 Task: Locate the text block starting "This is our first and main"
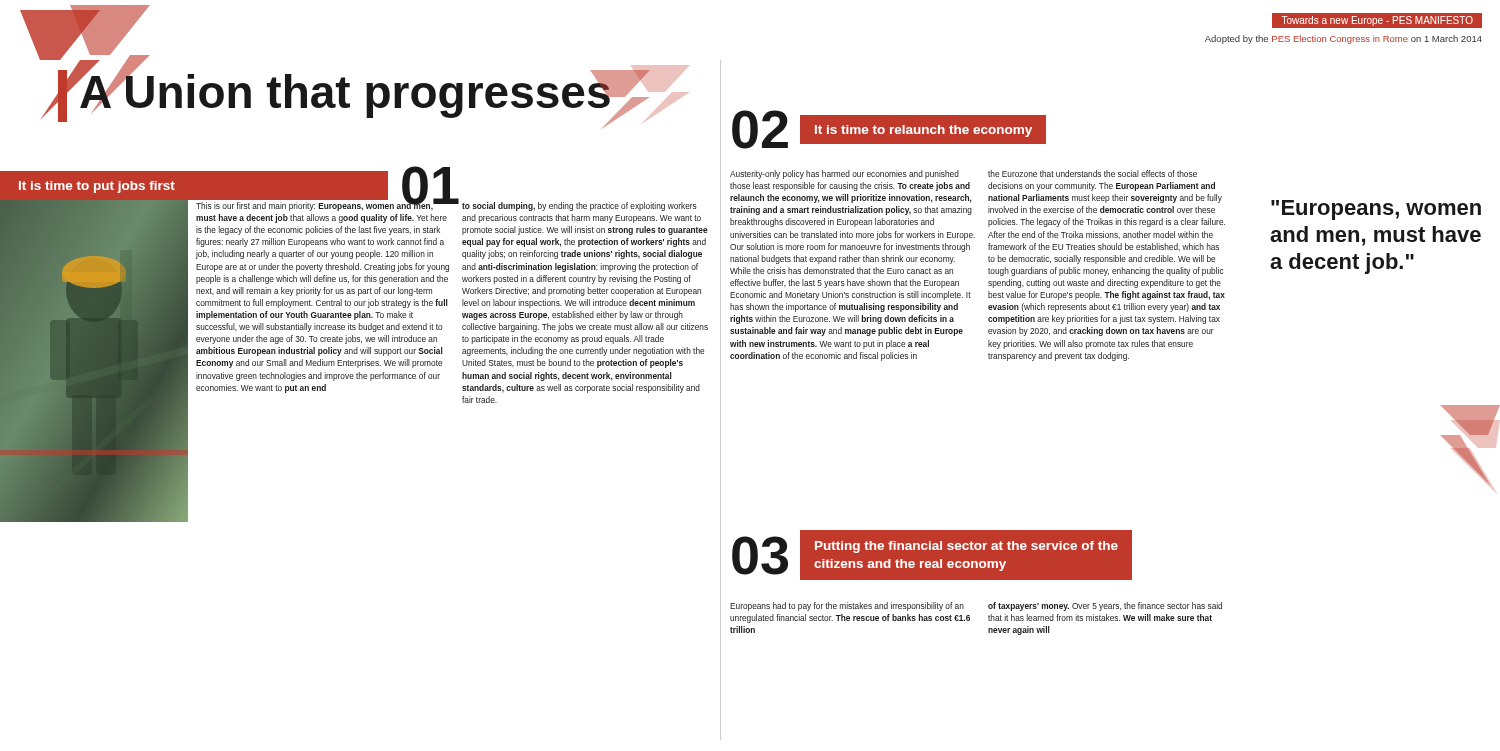(323, 297)
